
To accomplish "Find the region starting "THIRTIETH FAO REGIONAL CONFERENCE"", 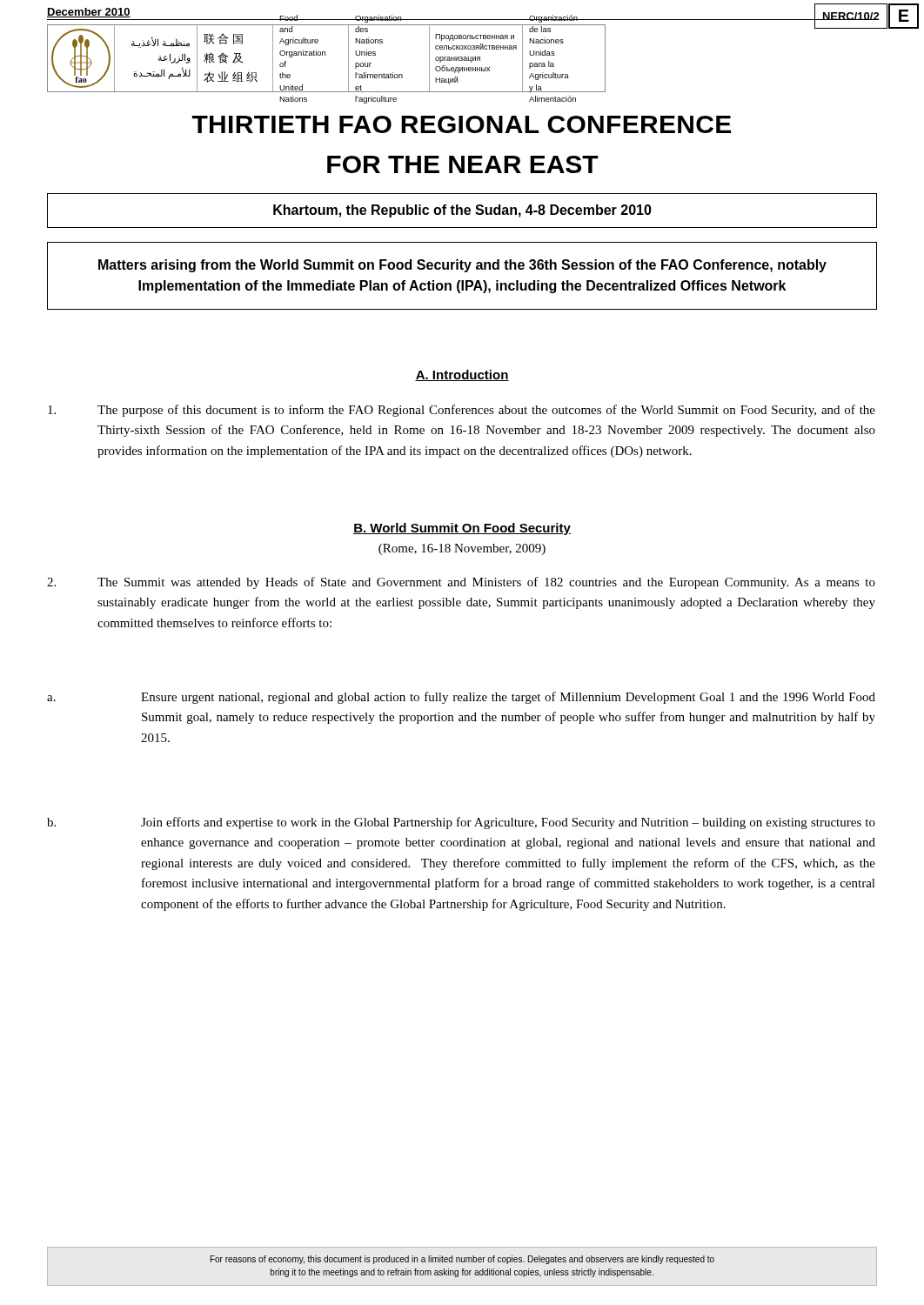I will click(462, 124).
